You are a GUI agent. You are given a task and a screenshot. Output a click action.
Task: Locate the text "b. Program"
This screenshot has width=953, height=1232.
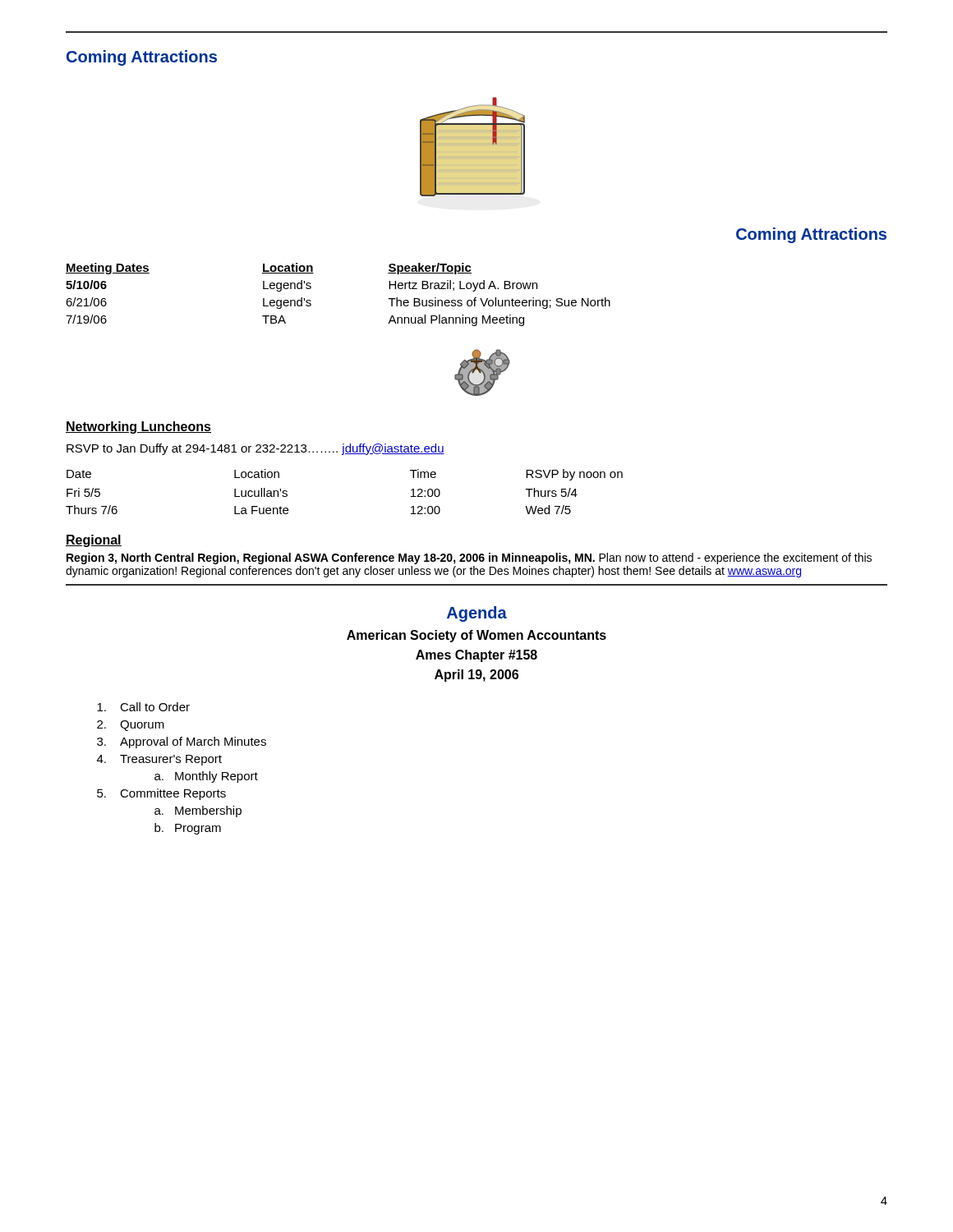(x=188, y=829)
